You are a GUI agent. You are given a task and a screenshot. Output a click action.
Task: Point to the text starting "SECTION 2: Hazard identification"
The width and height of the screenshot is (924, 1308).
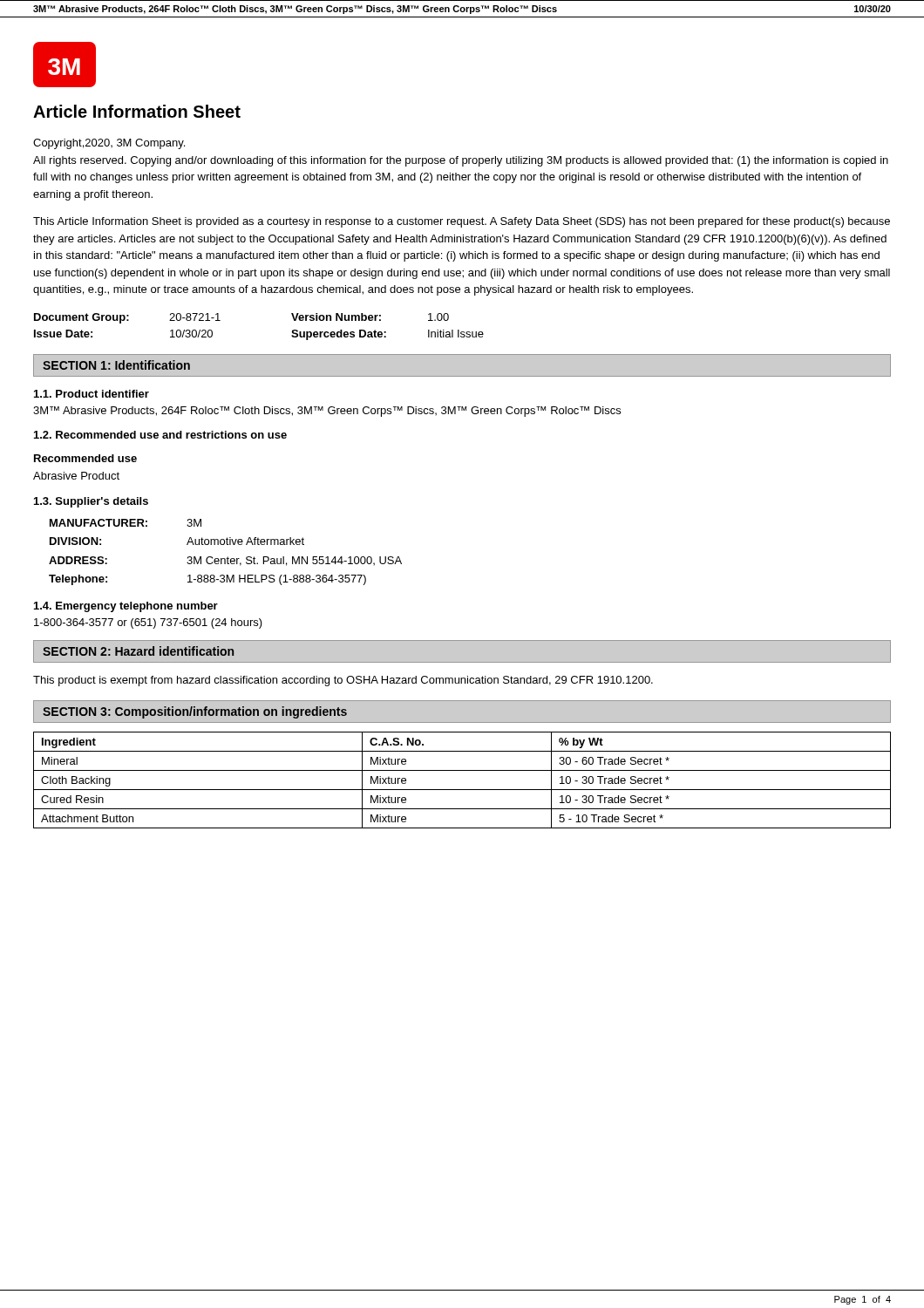tap(139, 651)
